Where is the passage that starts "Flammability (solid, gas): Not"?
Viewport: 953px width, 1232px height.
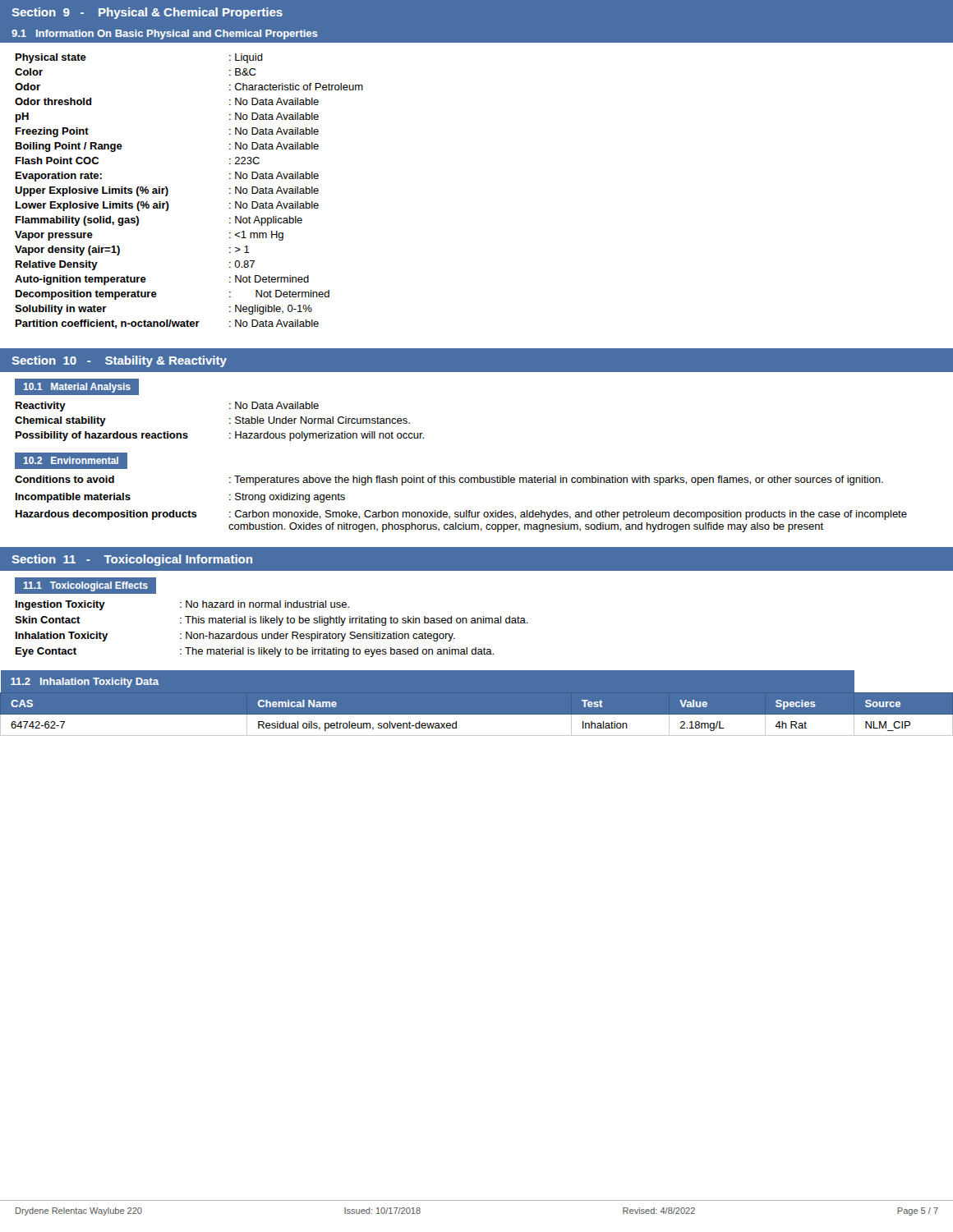coord(75,221)
